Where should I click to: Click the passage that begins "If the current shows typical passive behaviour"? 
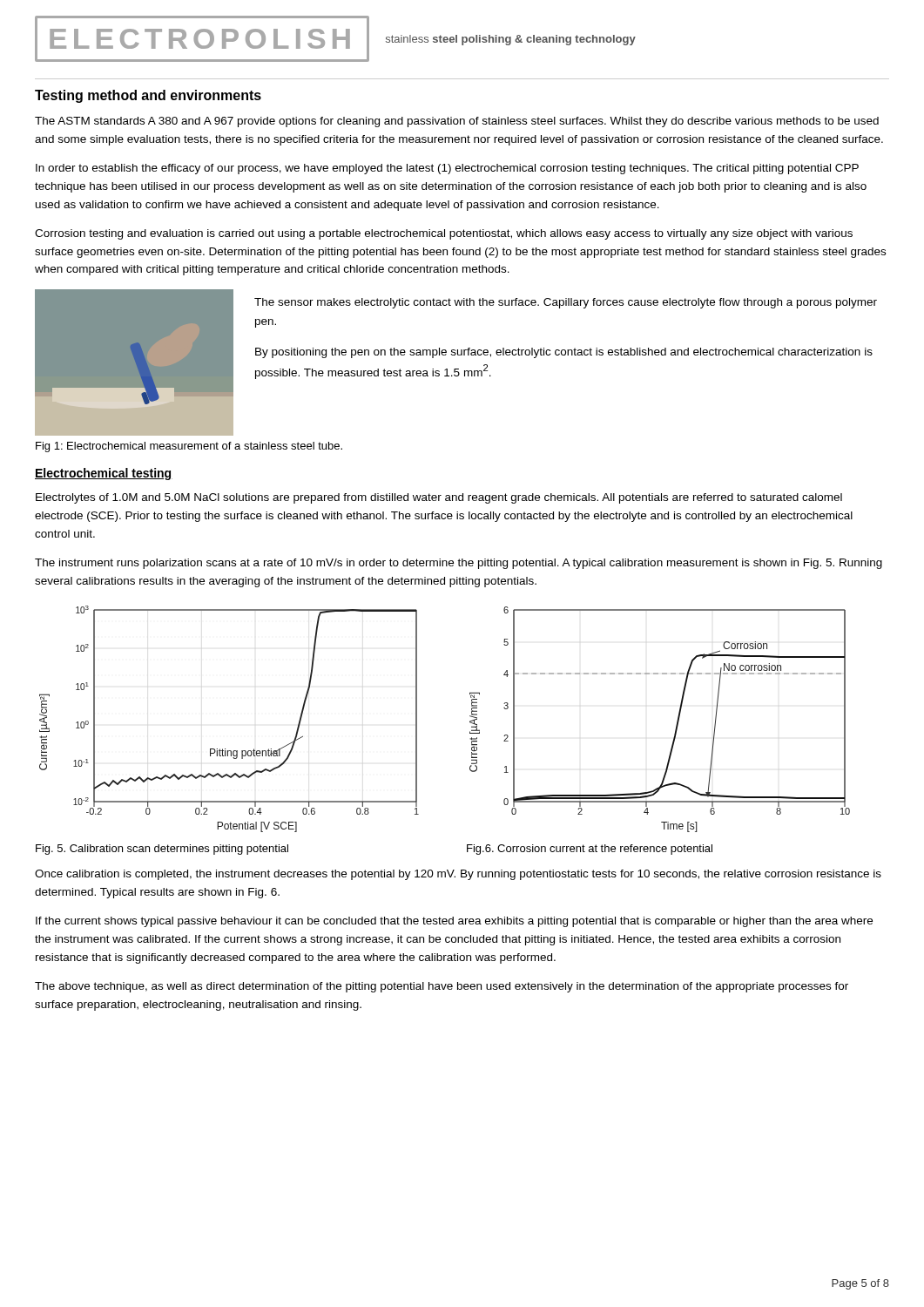tap(454, 939)
